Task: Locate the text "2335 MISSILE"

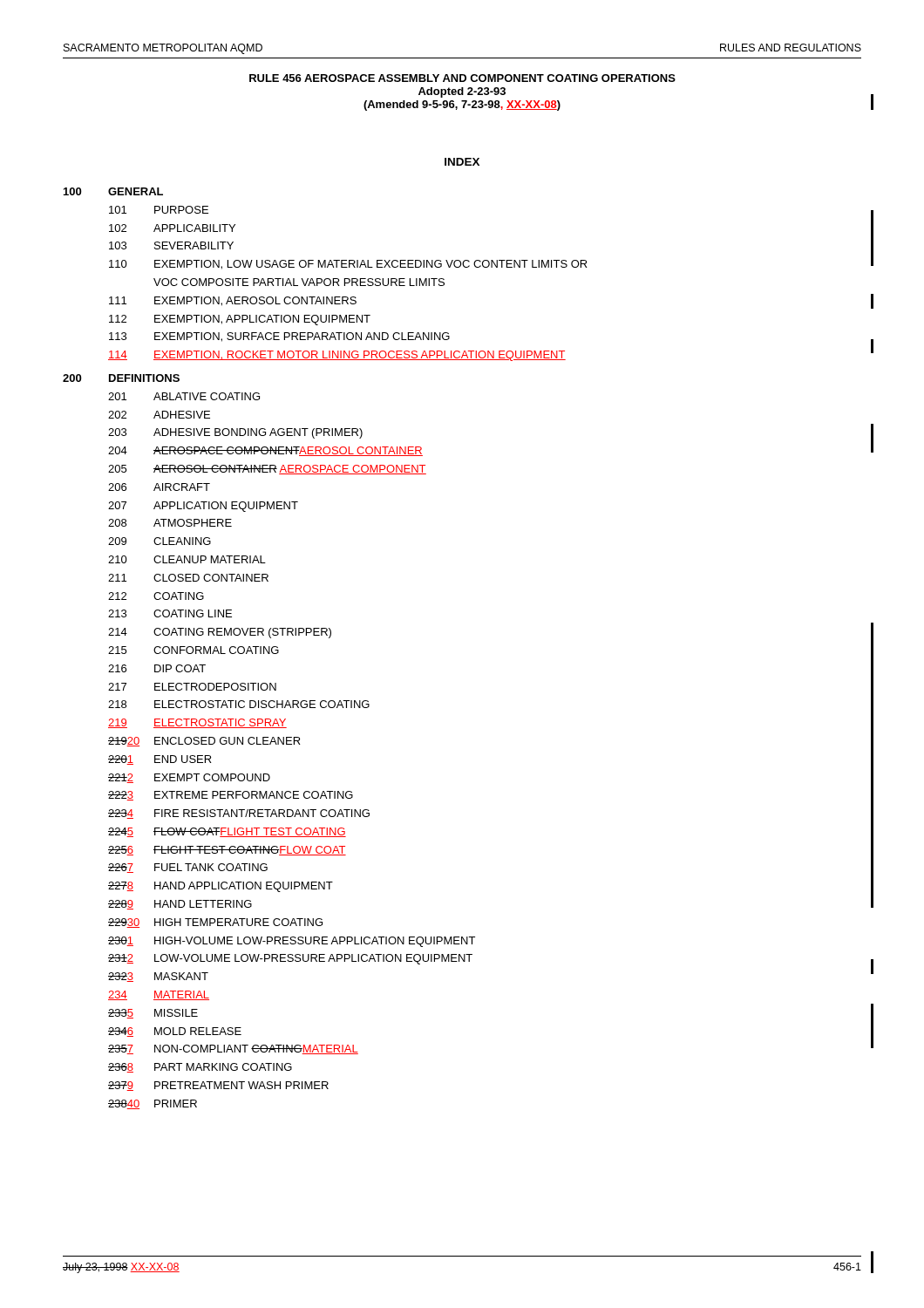Action: 153,1014
